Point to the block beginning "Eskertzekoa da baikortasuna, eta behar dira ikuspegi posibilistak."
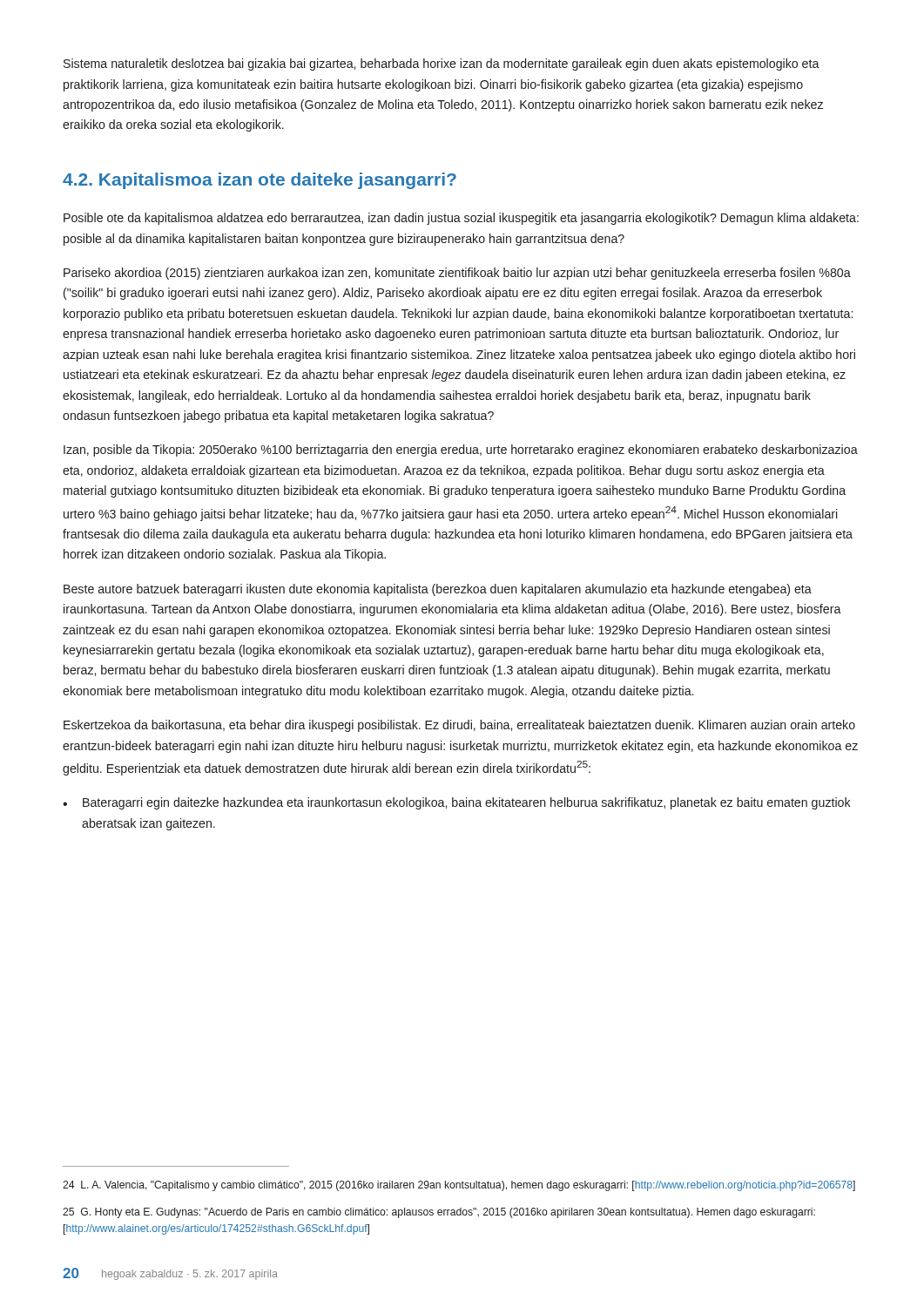Viewport: 924px width, 1307px height. coord(462,747)
